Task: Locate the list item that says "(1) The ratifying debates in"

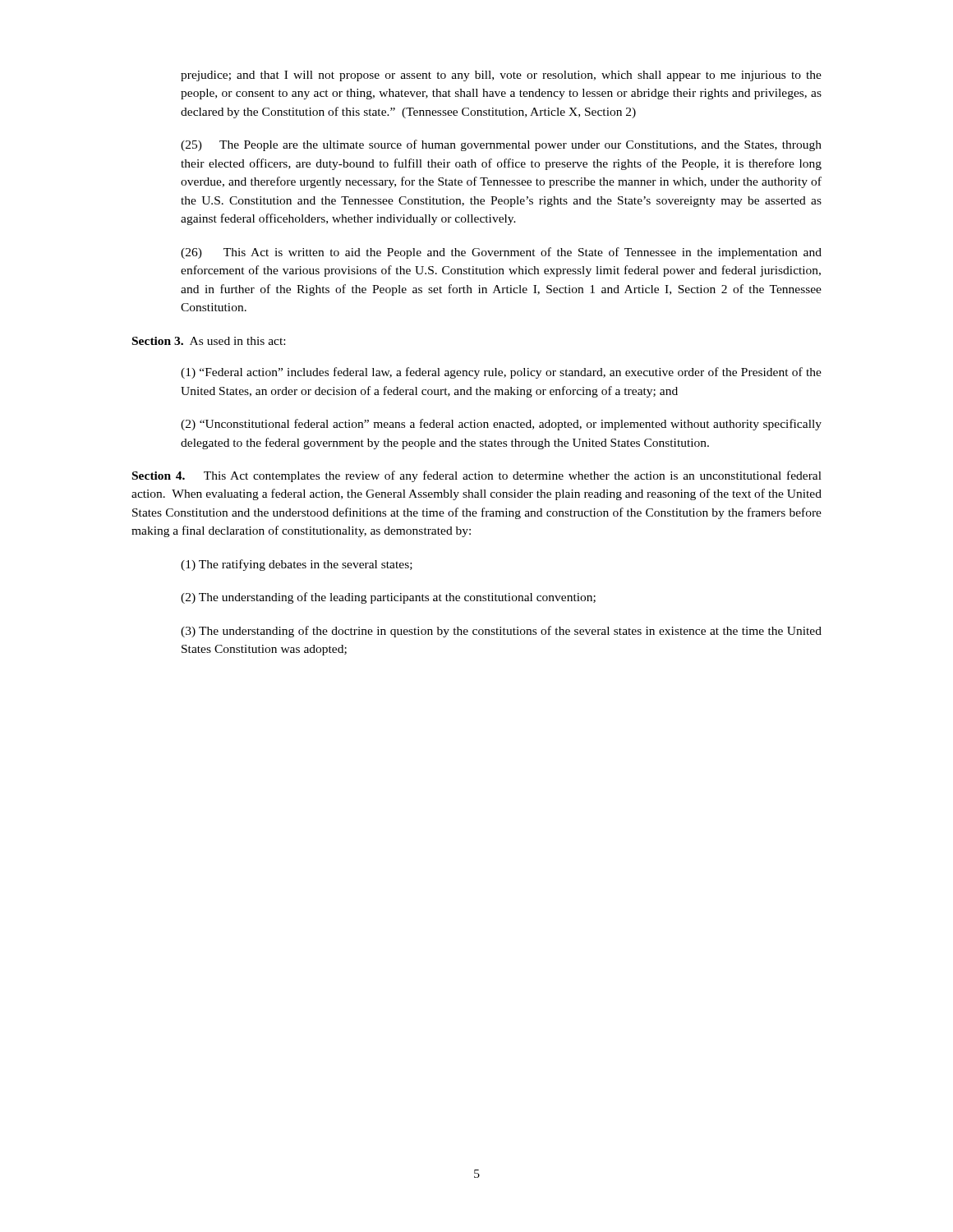Action: 297,564
